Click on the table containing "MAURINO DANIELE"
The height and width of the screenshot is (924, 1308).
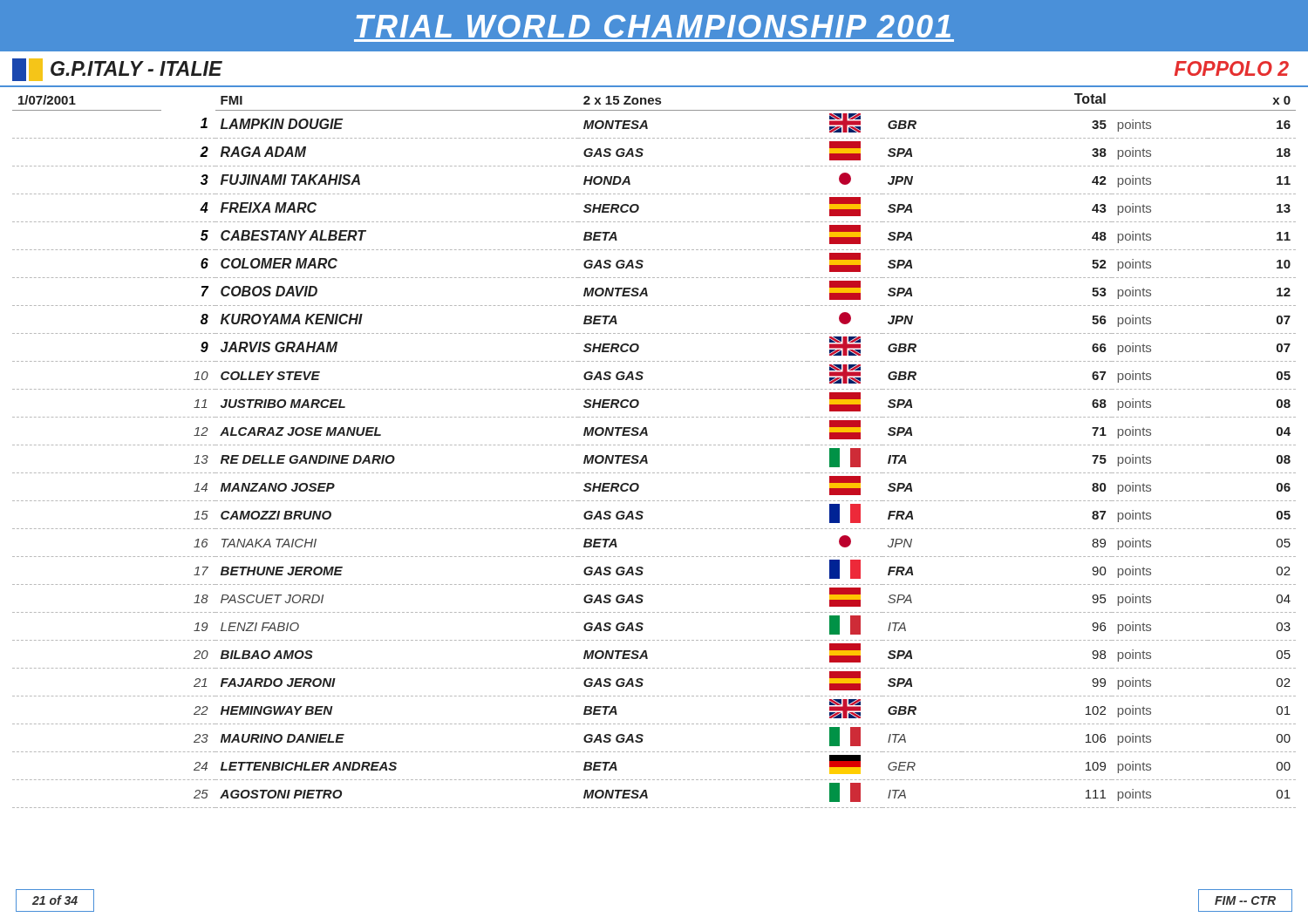coord(654,448)
